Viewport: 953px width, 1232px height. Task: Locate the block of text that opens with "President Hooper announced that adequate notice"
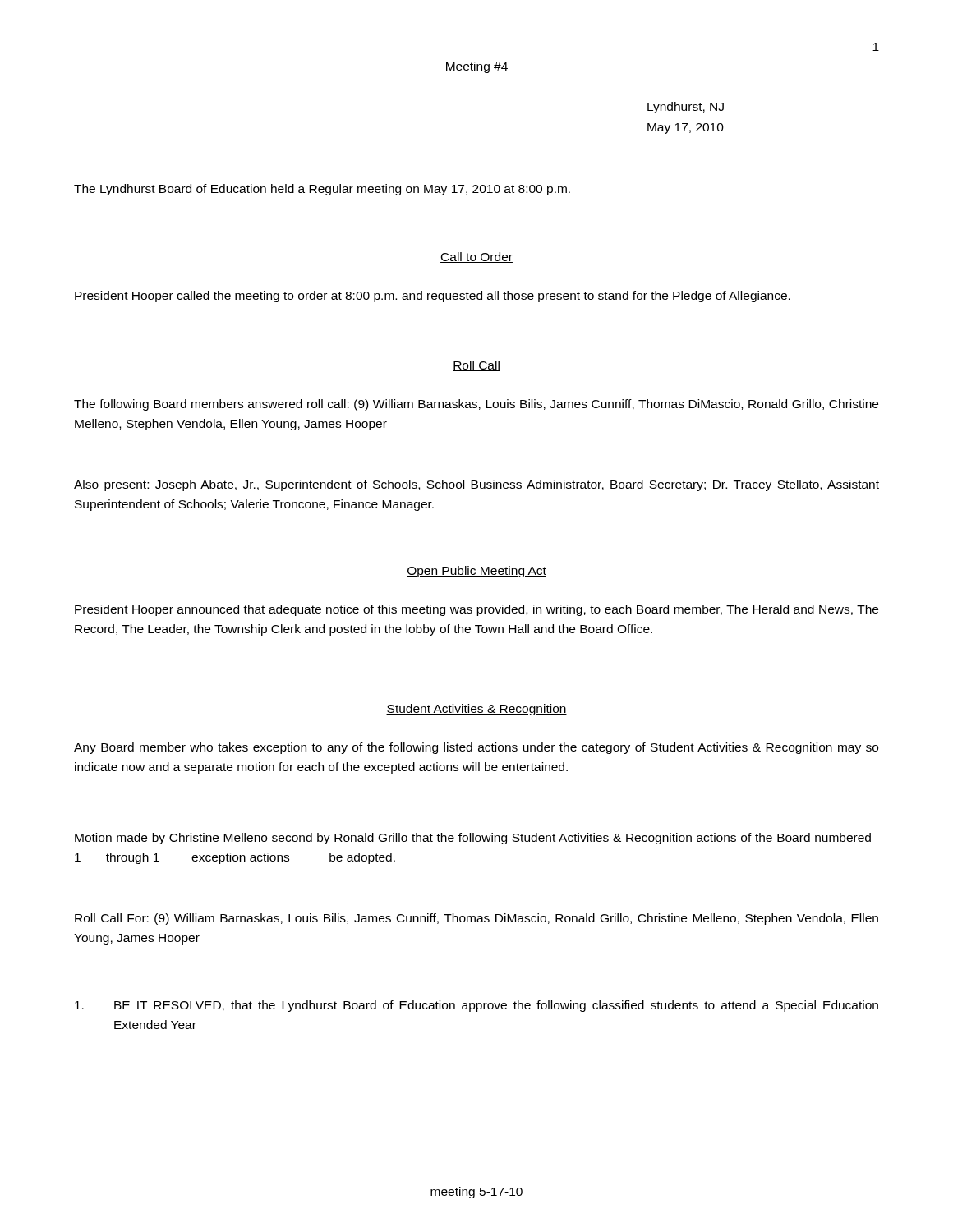(476, 619)
